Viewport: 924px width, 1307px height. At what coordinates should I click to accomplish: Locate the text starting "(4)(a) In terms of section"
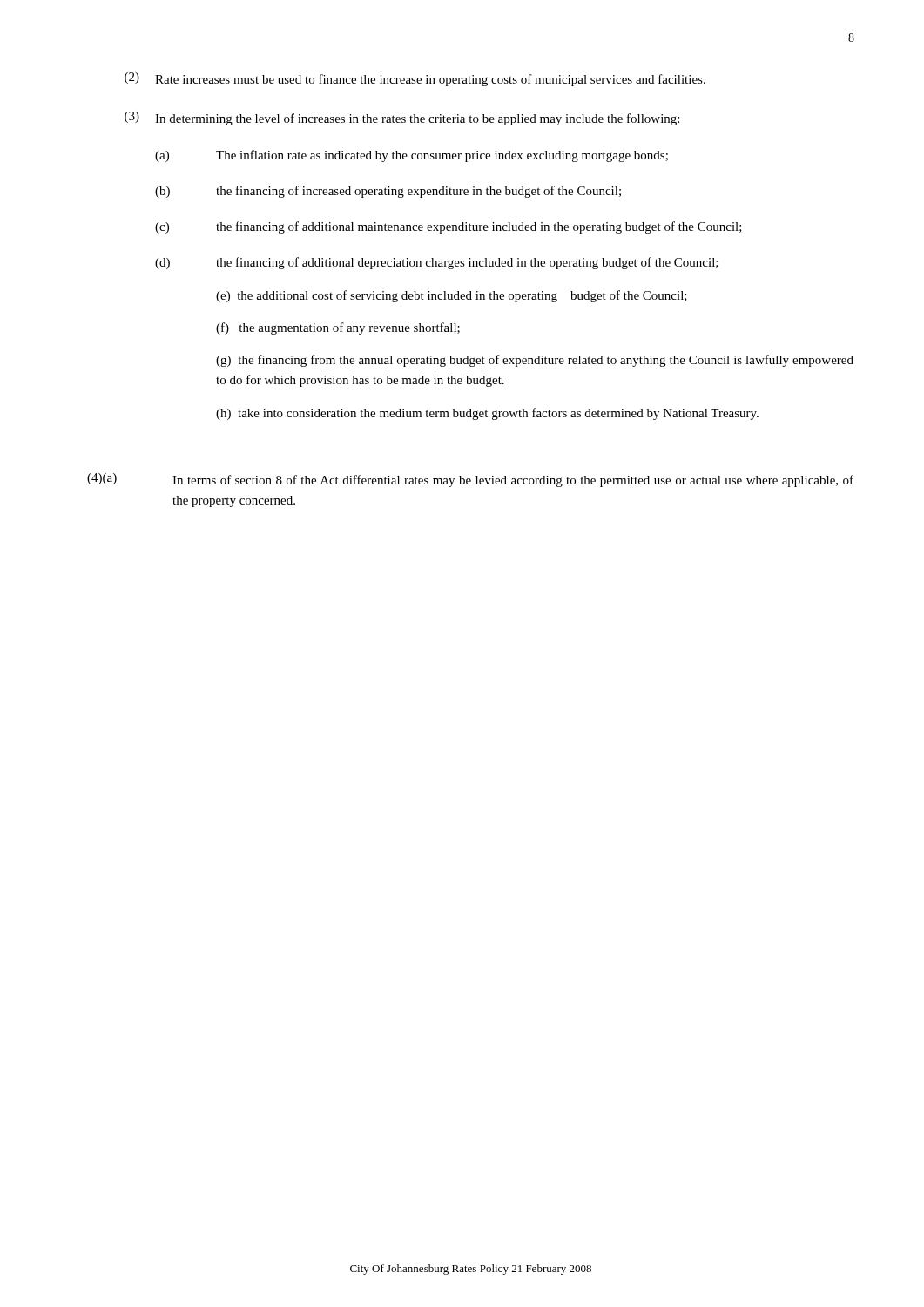[x=470, y=491]
